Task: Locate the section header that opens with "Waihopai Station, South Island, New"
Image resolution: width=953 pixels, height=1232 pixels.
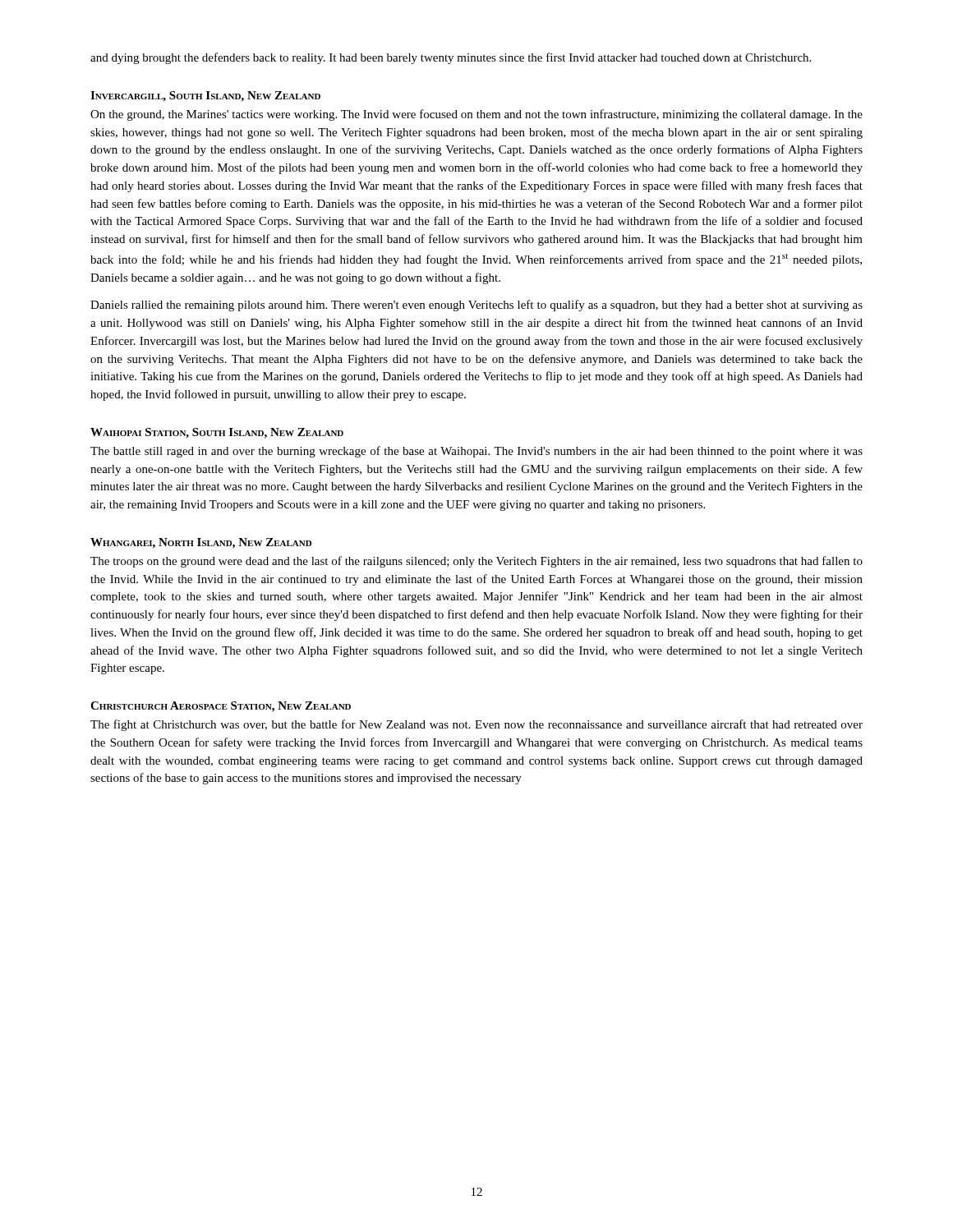Action: (217, 432)
